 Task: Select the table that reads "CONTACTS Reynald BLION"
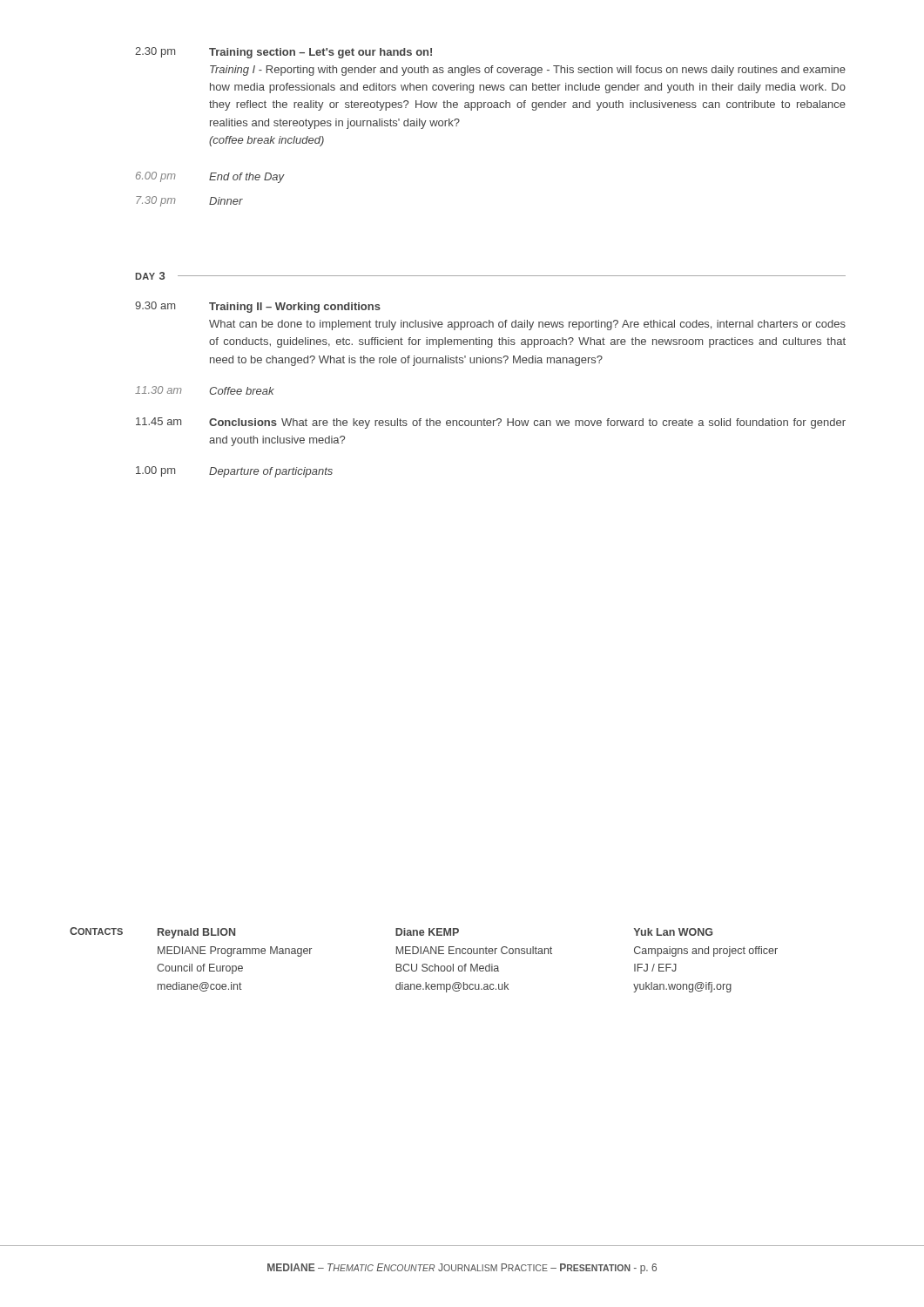point(471,960)
